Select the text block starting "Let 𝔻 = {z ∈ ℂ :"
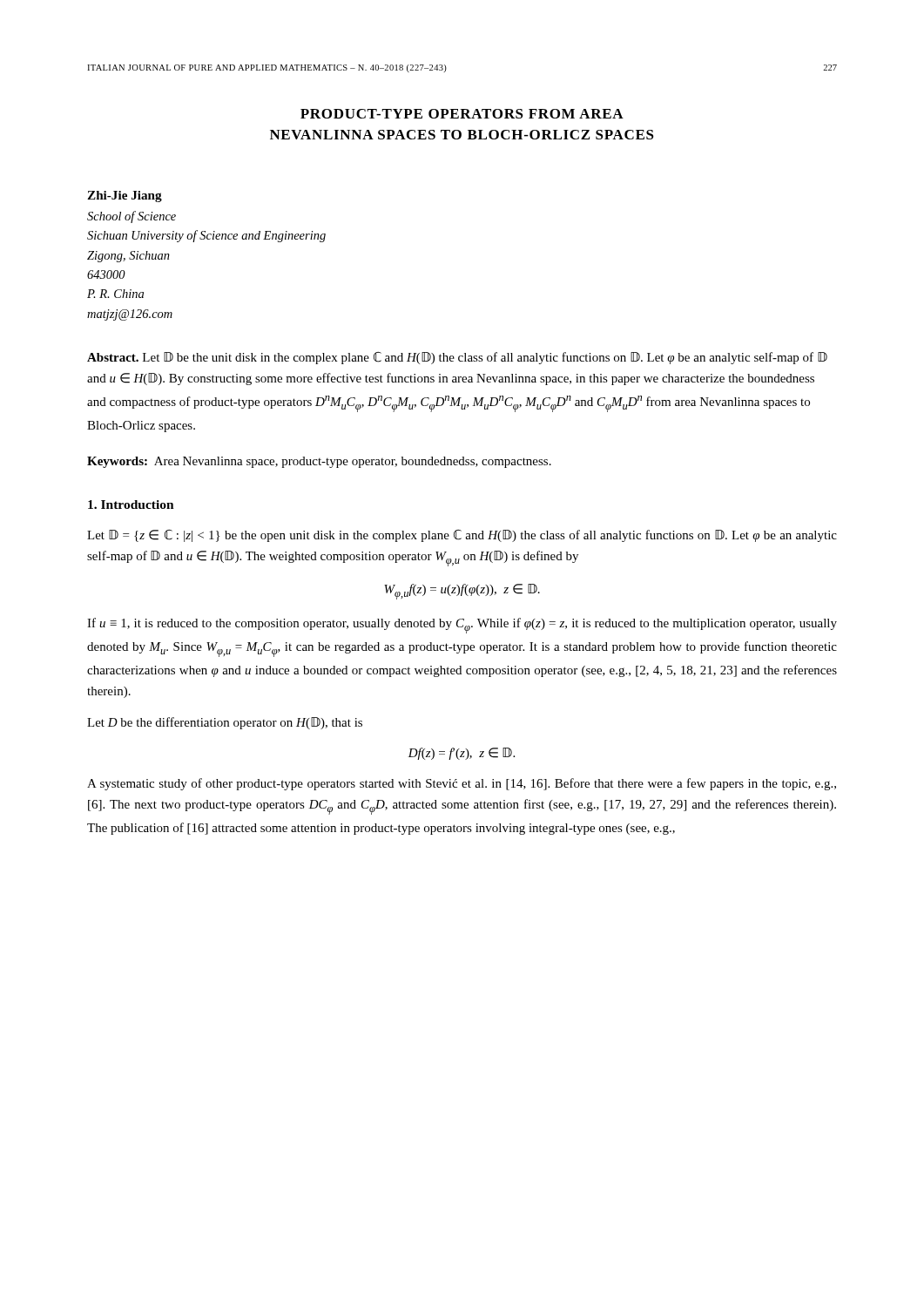 point(462,547)
